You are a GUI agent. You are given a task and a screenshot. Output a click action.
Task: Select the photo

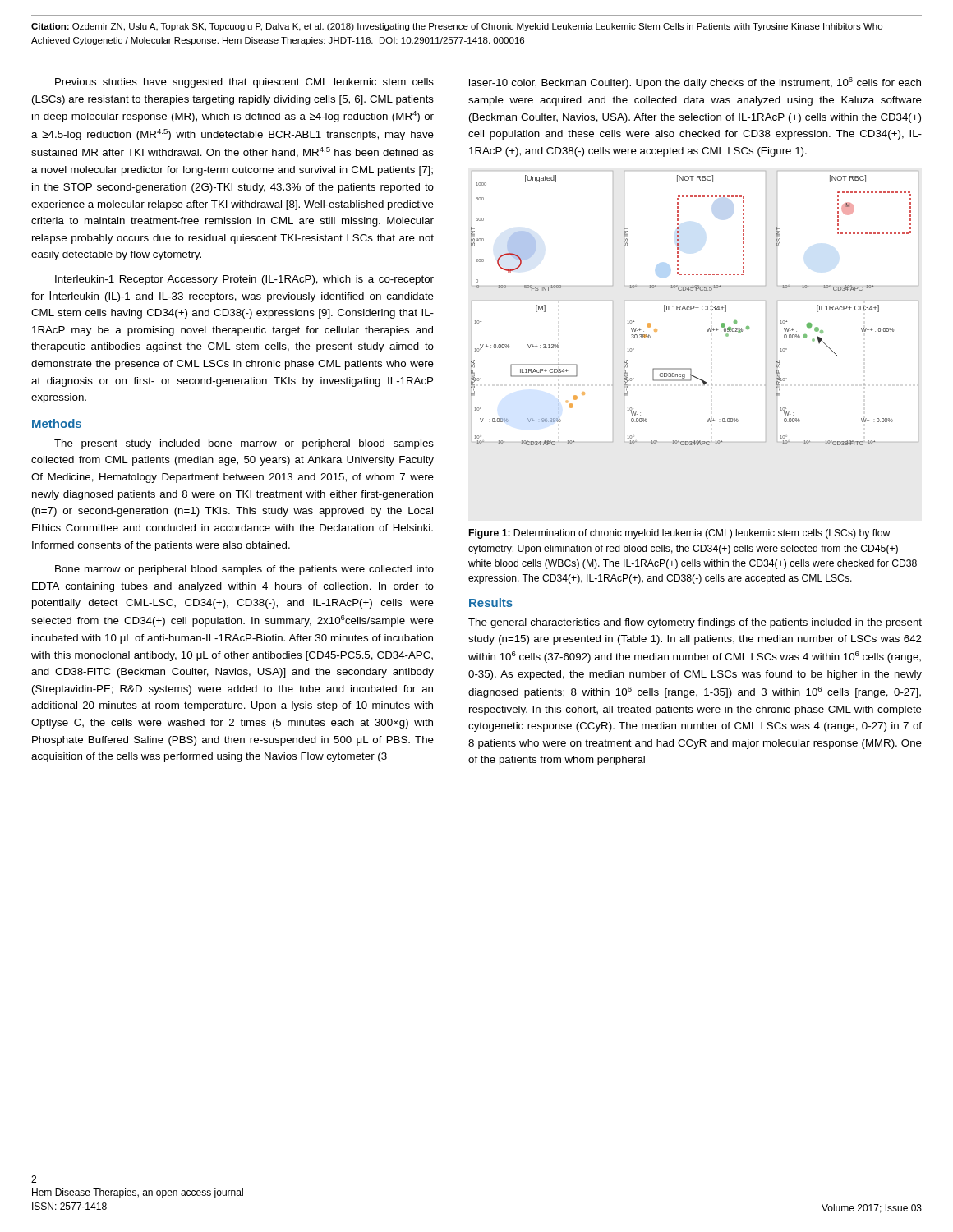pyautogui.click(x=695, y=345)
